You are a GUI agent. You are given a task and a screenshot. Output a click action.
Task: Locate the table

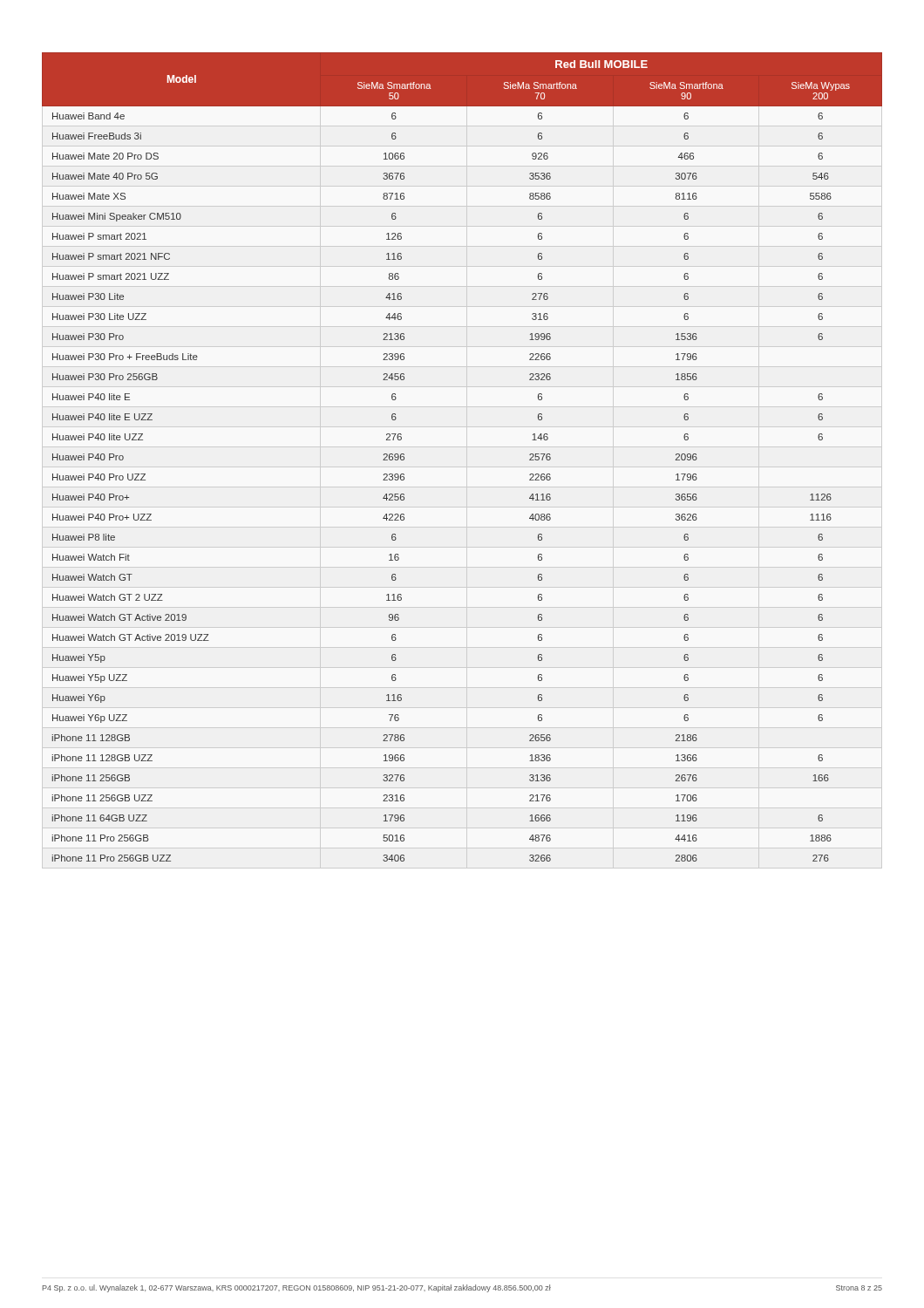(x=462, y=460)
